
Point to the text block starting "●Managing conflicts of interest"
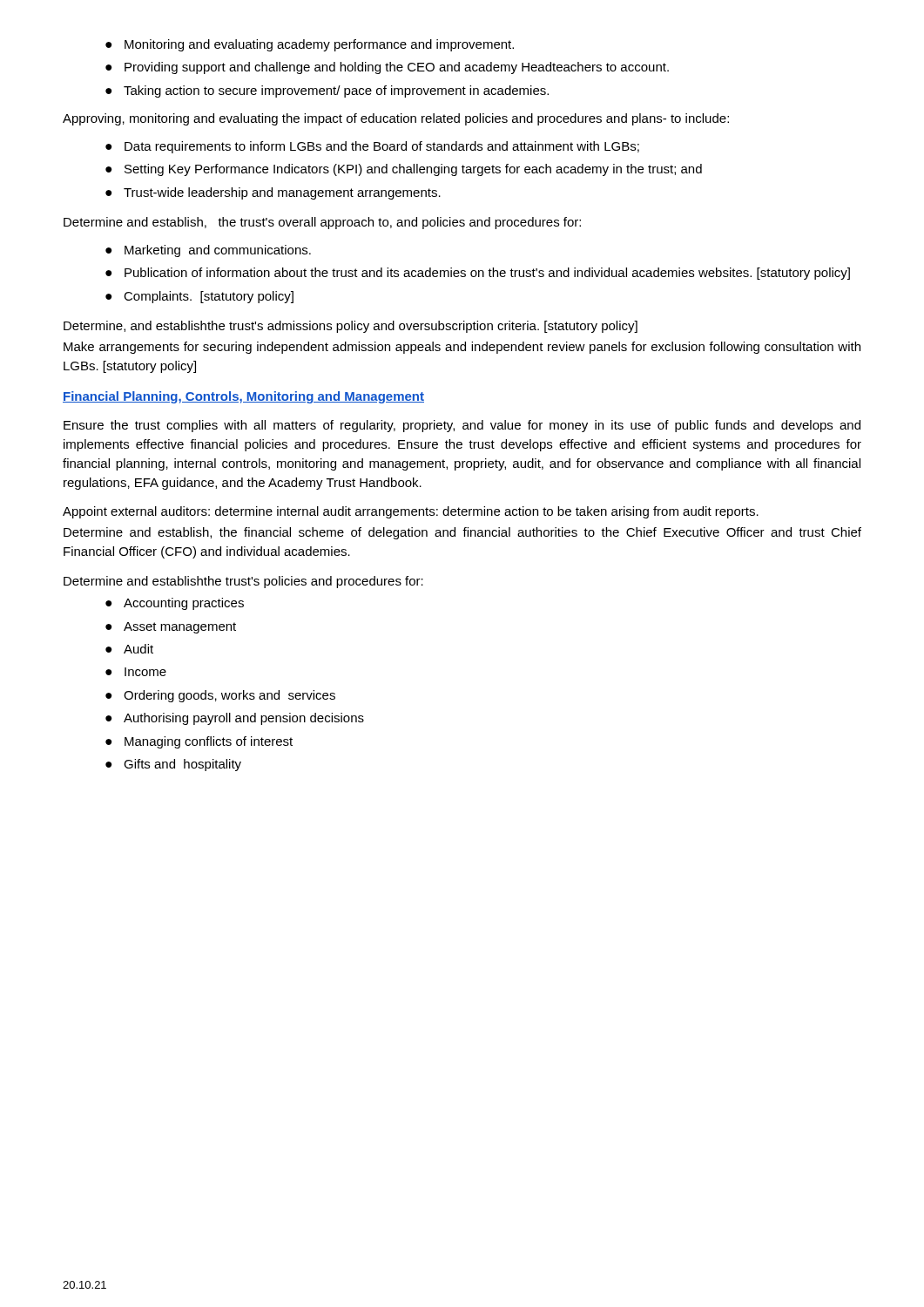tap(199, 742)
